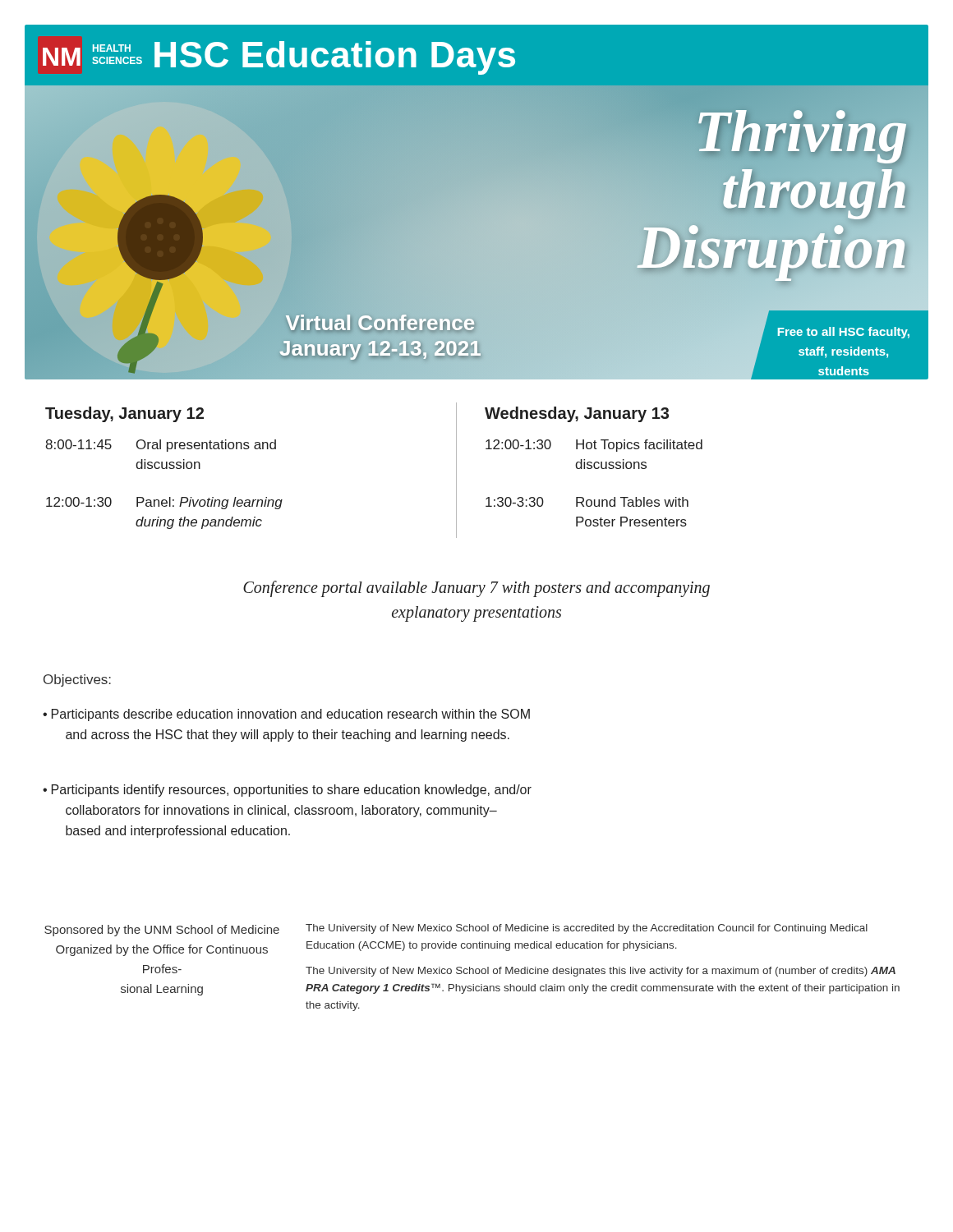Screen dimensions: 1232x953
Task: Point to the region starting "12:00-1:30Hot Topics facilitateddiscussions"
Action: coord(594,455)
